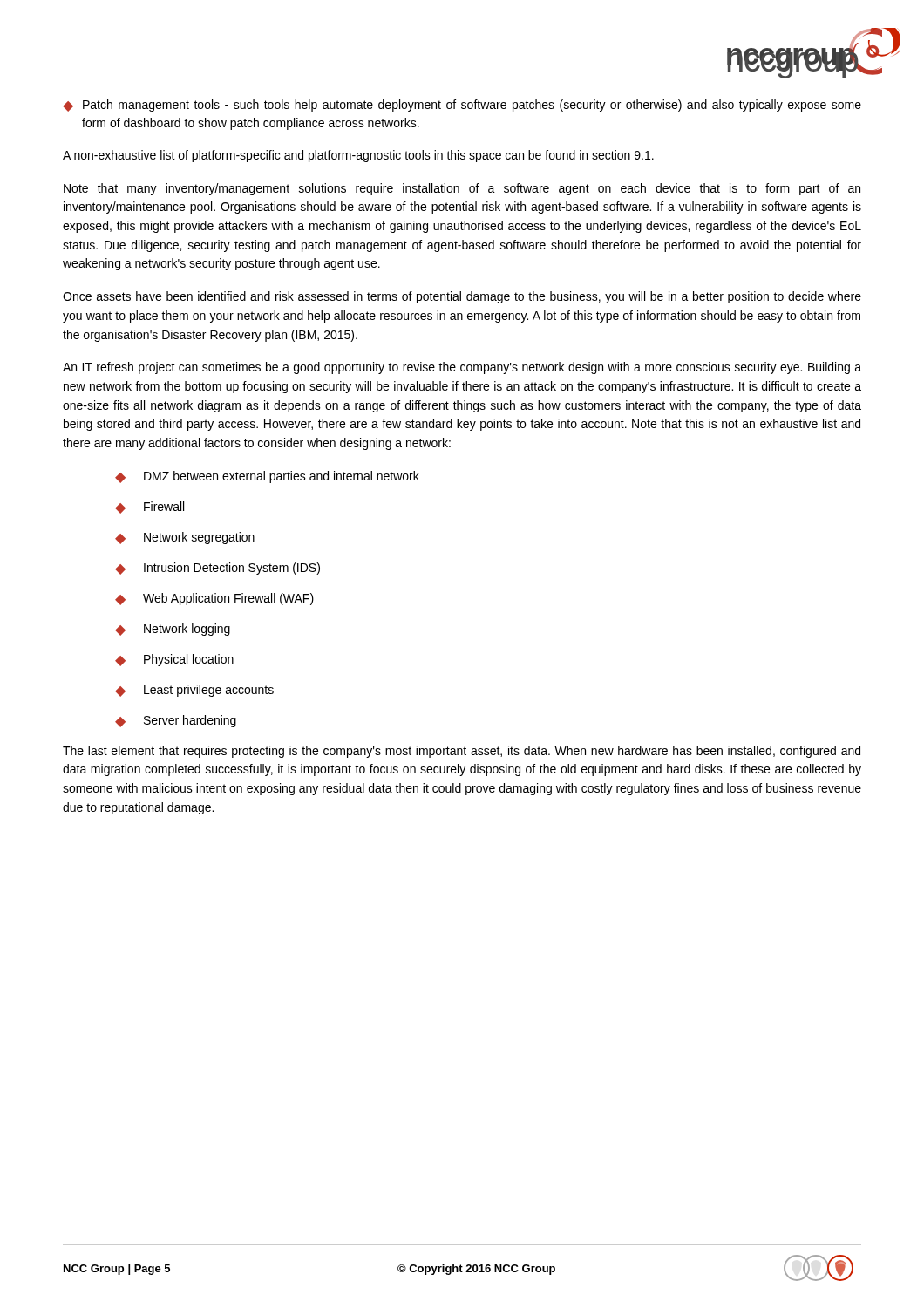Select the region starting "◆ Server hardening"

pos(176,721)
